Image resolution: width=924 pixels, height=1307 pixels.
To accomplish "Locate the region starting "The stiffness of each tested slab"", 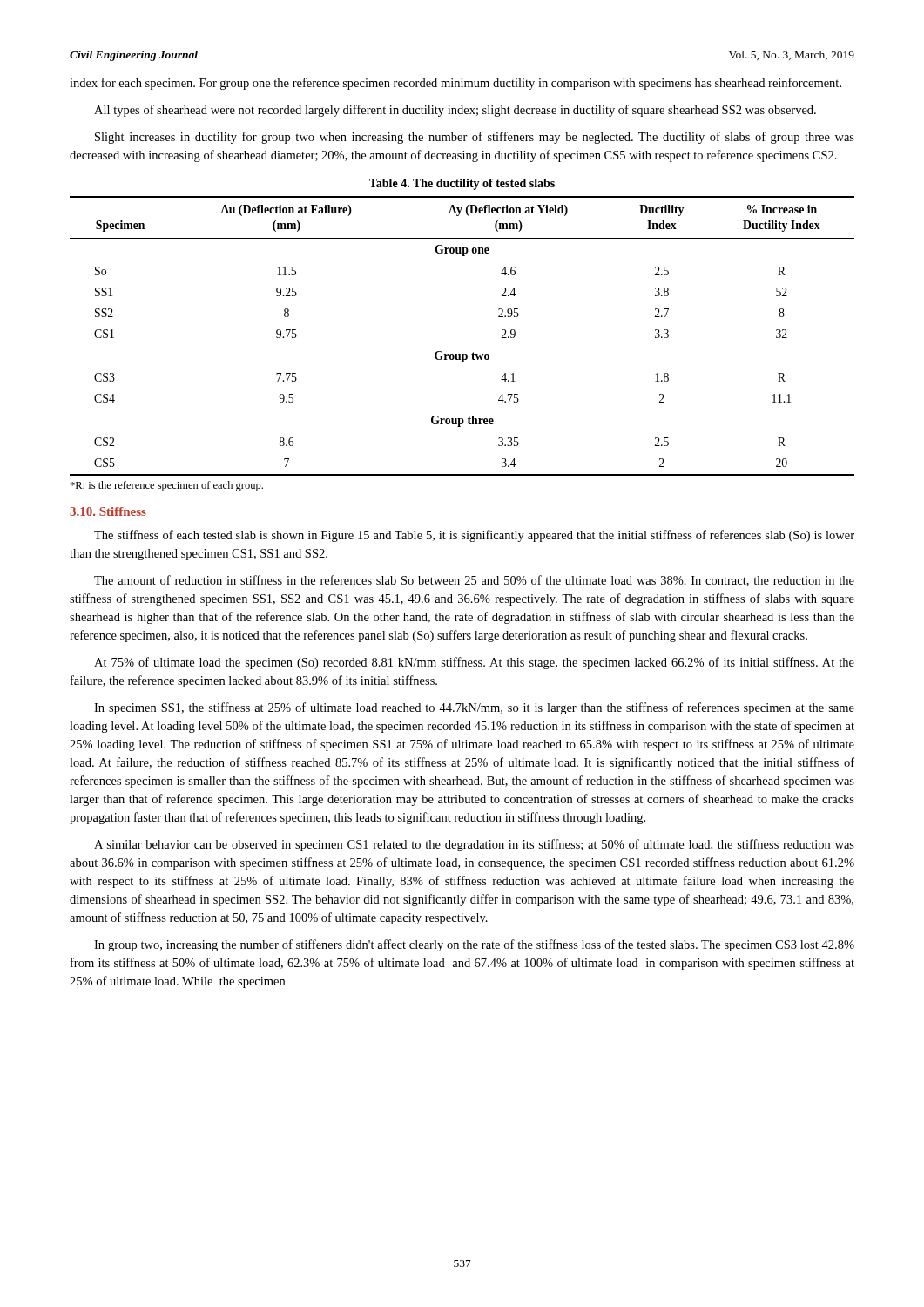I will point(462,544).
